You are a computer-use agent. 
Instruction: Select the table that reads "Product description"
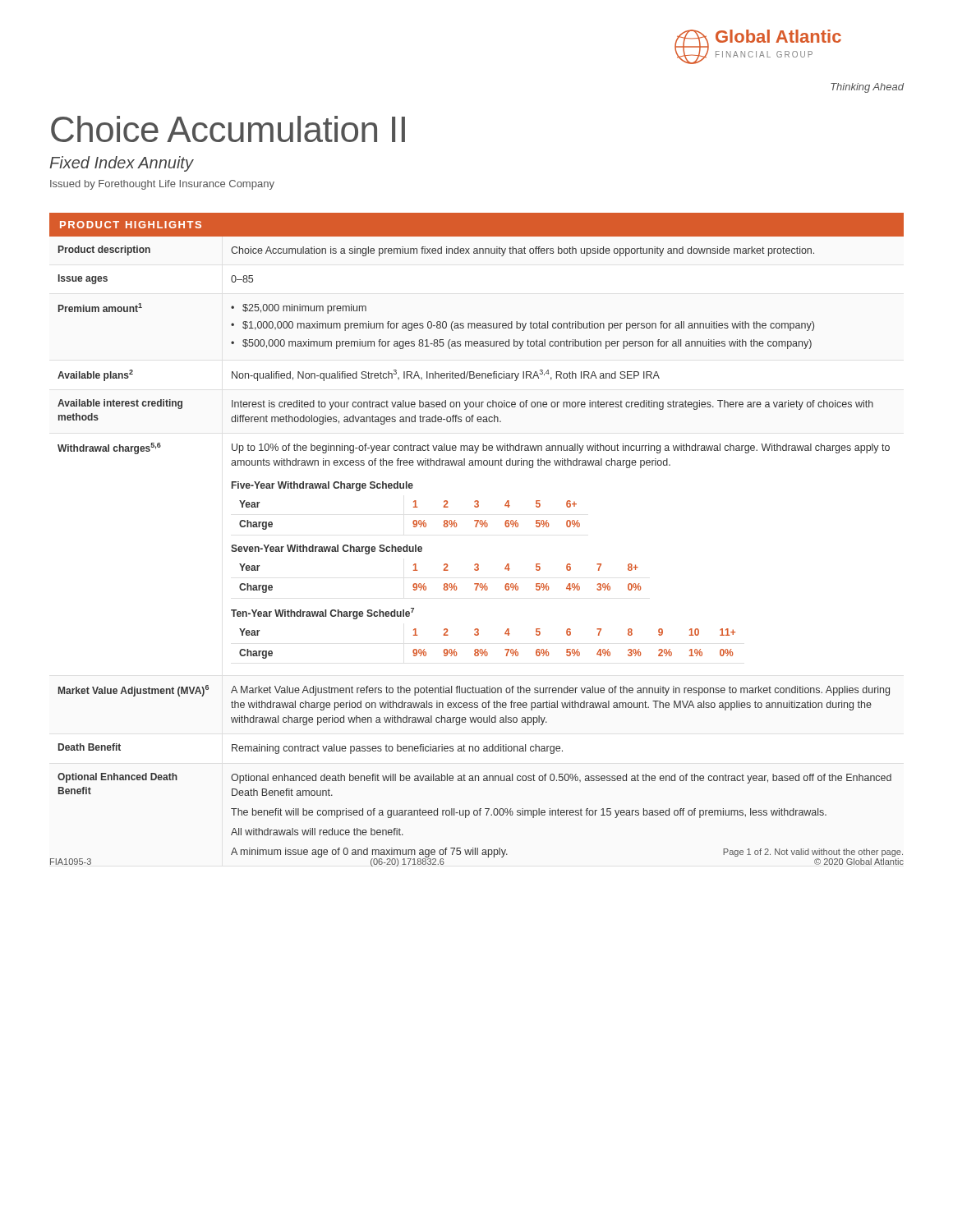click(476, 552)
